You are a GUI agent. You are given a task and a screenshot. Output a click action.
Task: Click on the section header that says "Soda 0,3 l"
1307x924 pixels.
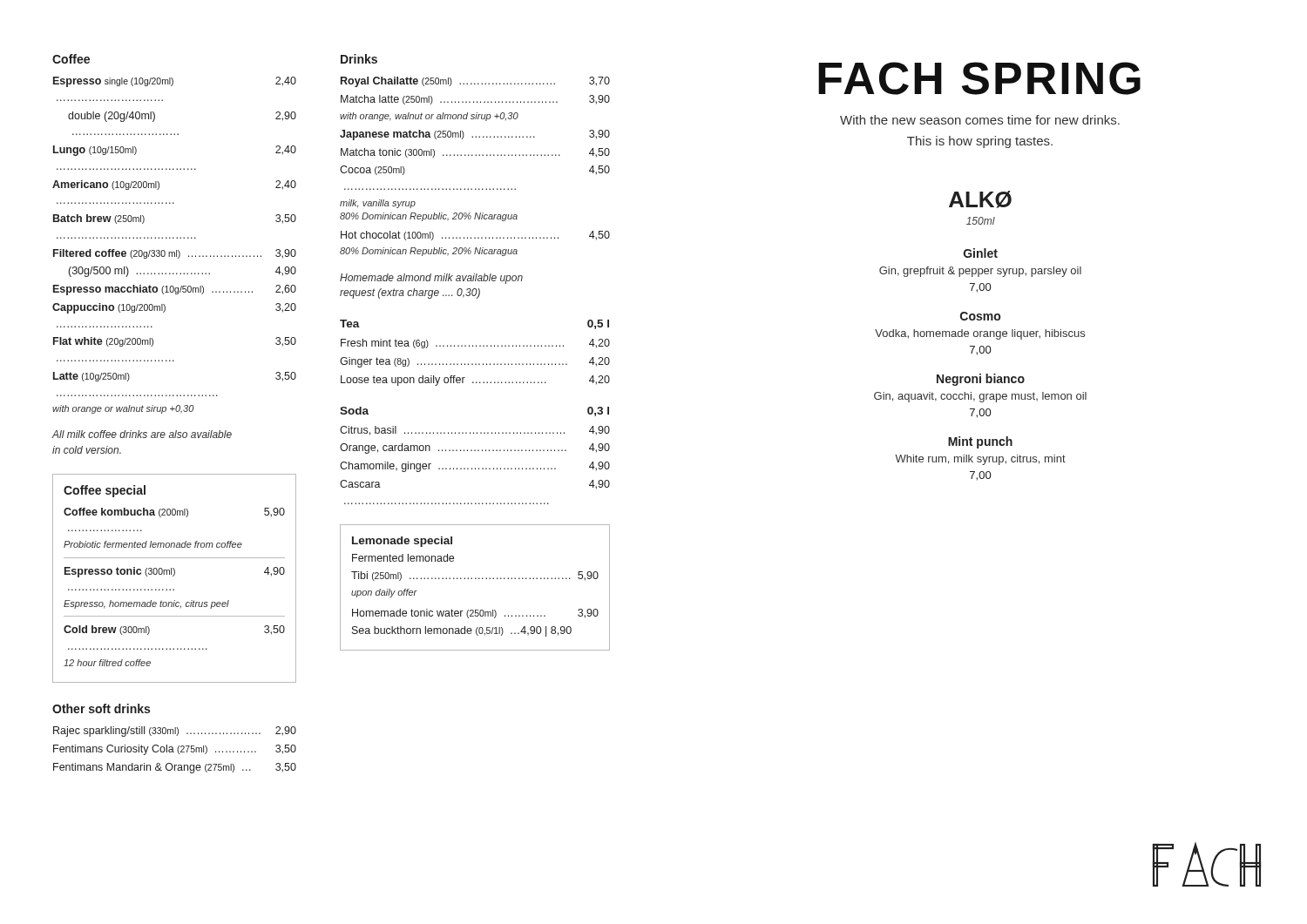coord(359,411)
